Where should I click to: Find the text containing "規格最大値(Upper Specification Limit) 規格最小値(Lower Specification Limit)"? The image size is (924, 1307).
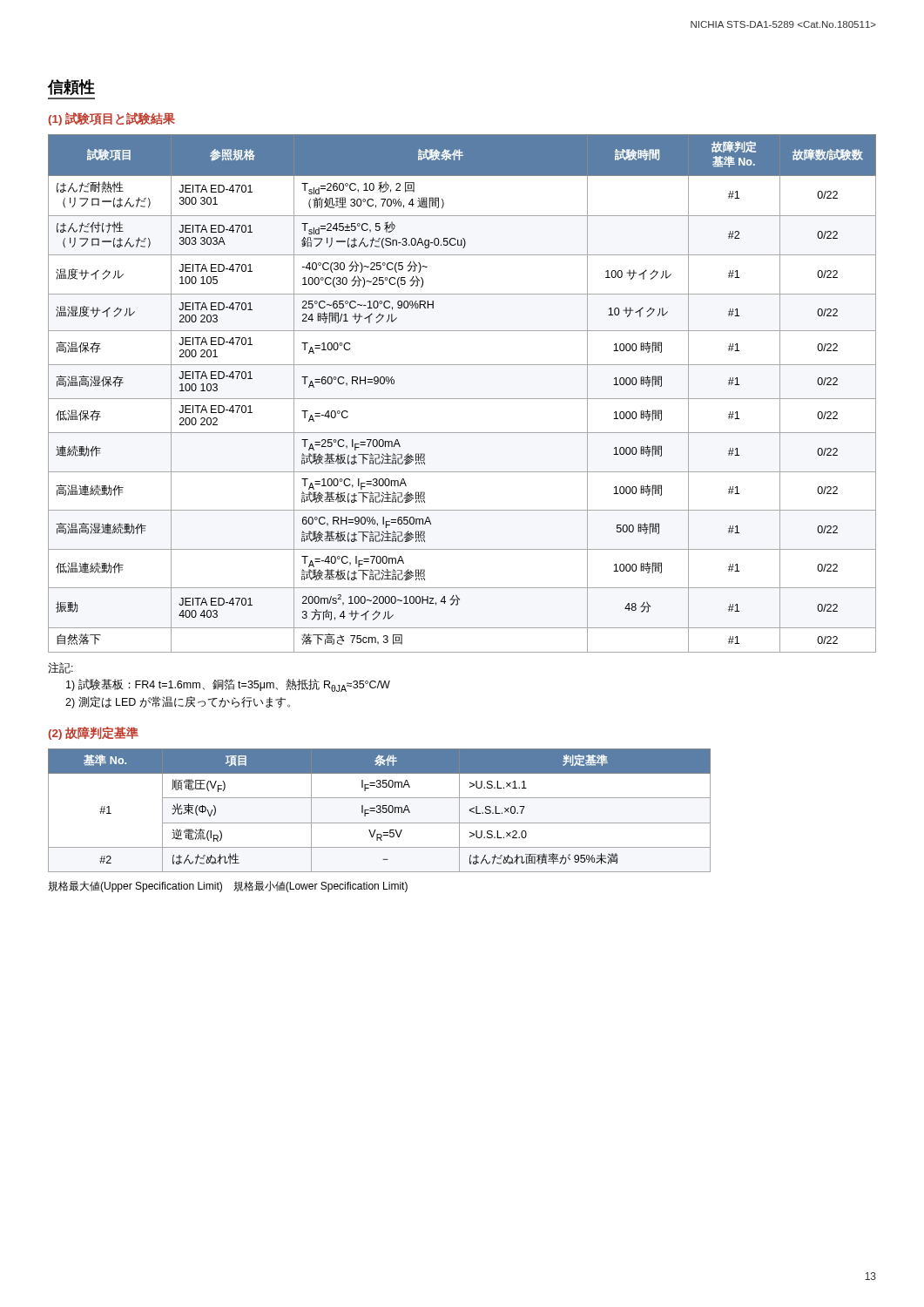228,886
